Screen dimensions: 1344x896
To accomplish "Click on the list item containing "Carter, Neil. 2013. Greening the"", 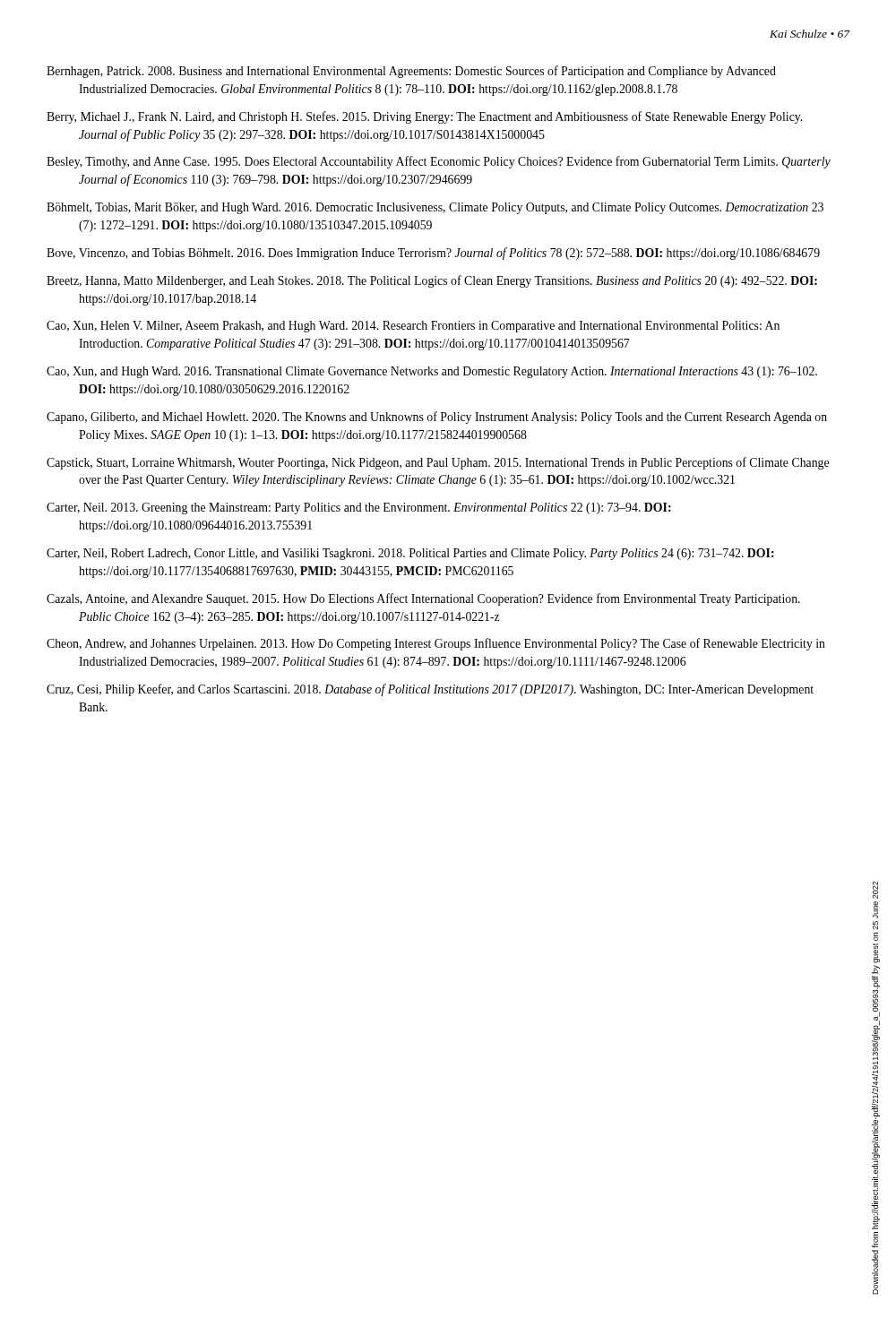I will coord(359,517).
